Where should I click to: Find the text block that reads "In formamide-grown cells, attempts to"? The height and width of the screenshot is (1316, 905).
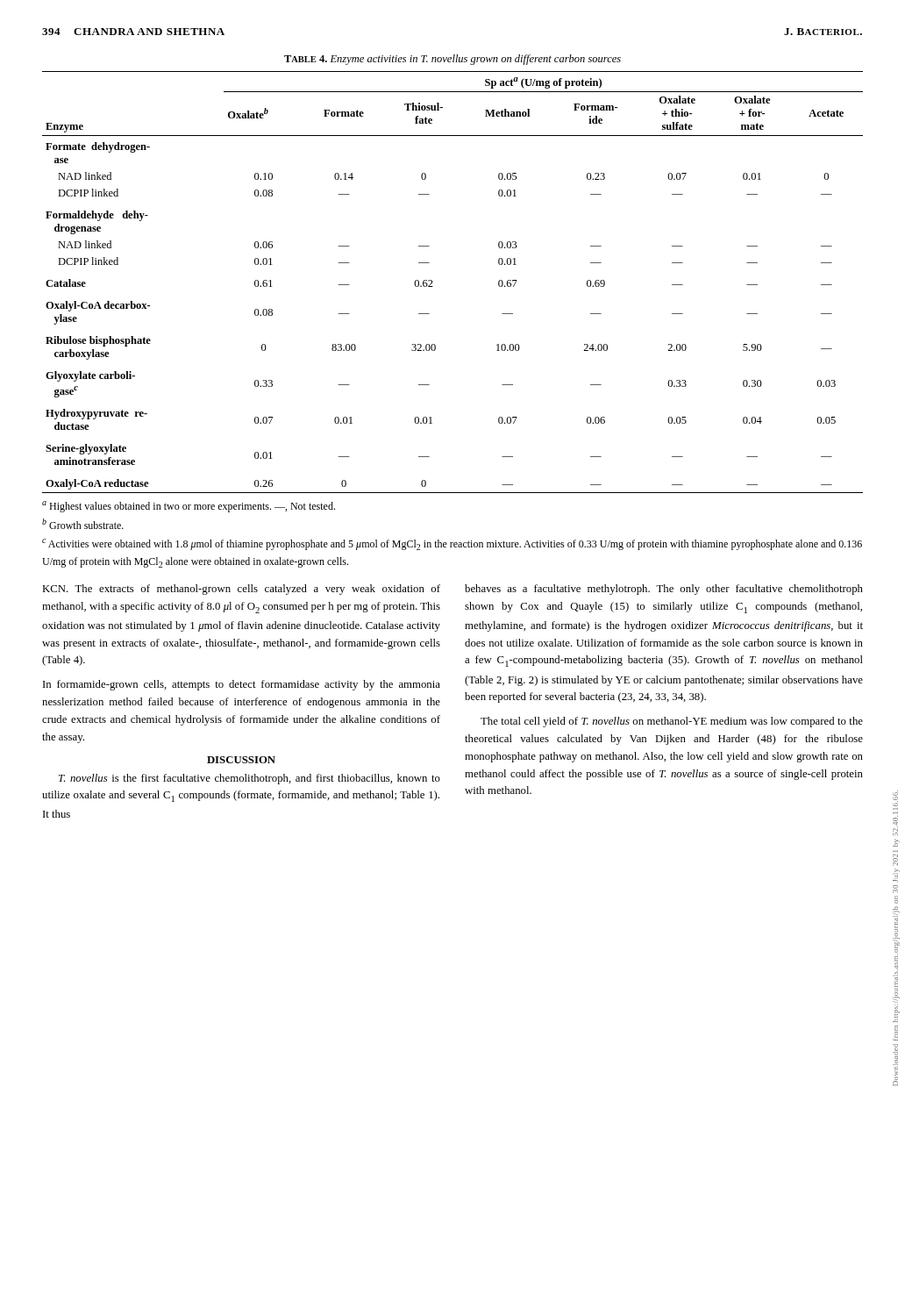pyautogui.click(x=241, y=711)
